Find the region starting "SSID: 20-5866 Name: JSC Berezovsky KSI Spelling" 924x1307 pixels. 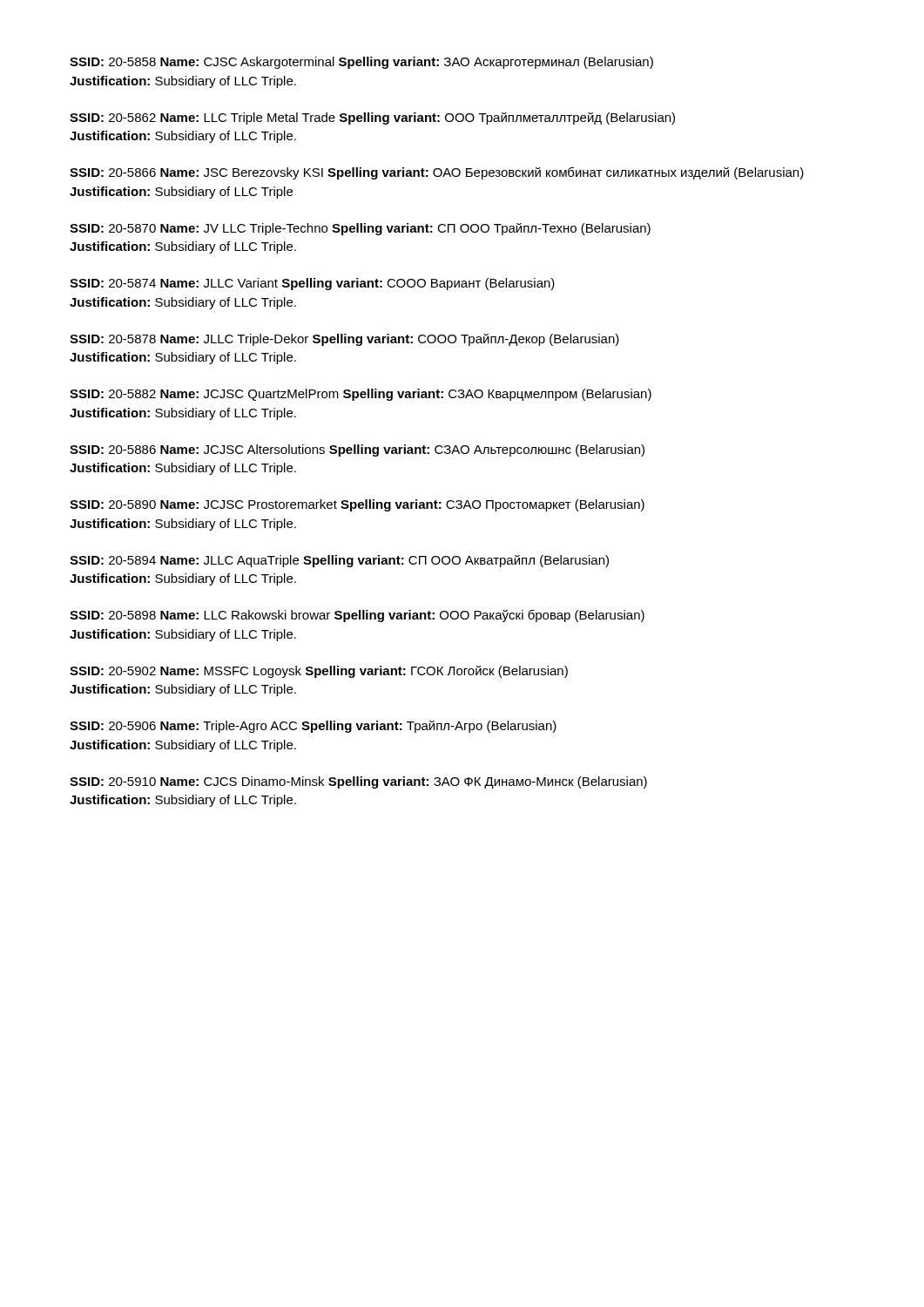[x=437, y=182]
